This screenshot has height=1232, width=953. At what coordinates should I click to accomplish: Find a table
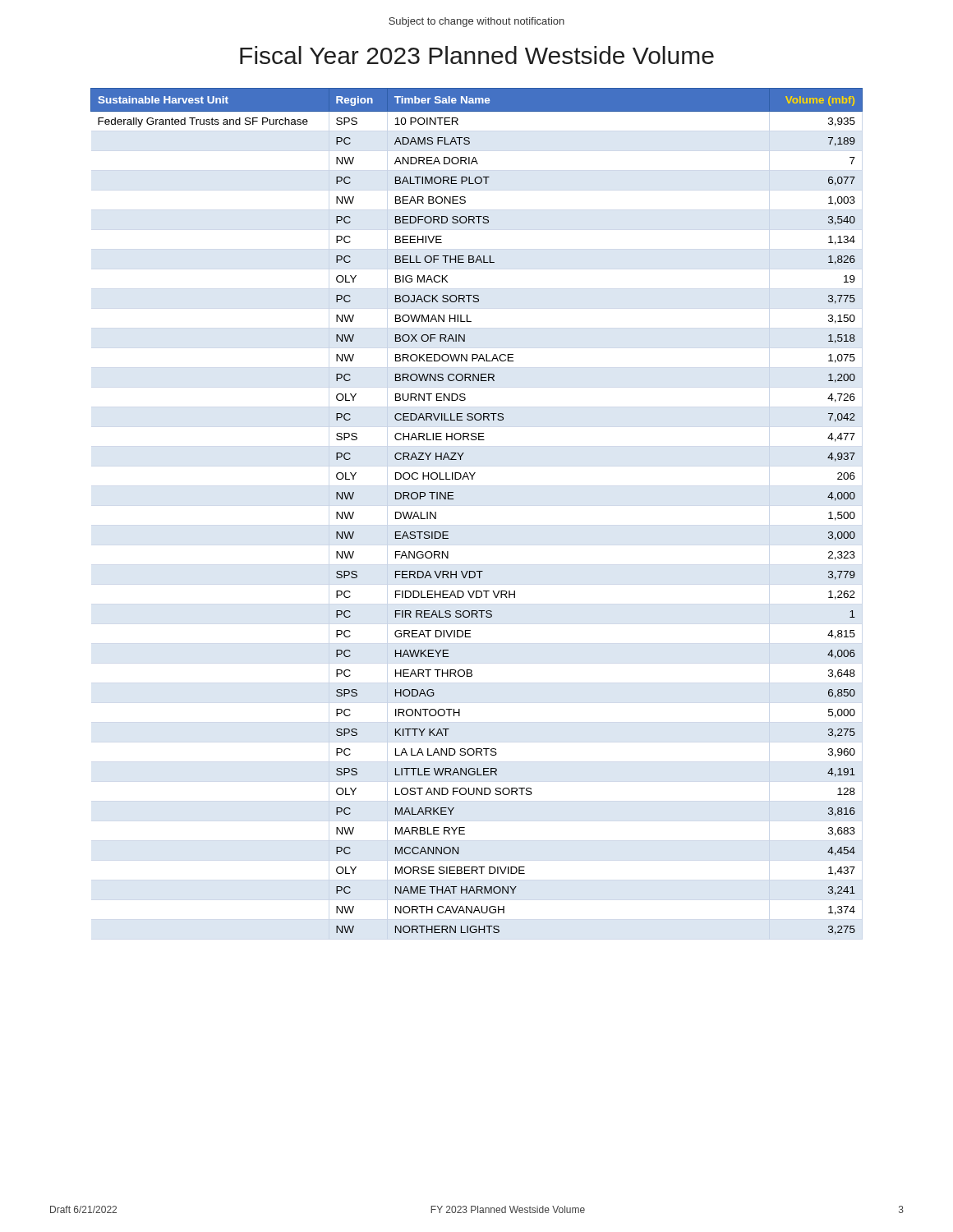coord(476,514)
